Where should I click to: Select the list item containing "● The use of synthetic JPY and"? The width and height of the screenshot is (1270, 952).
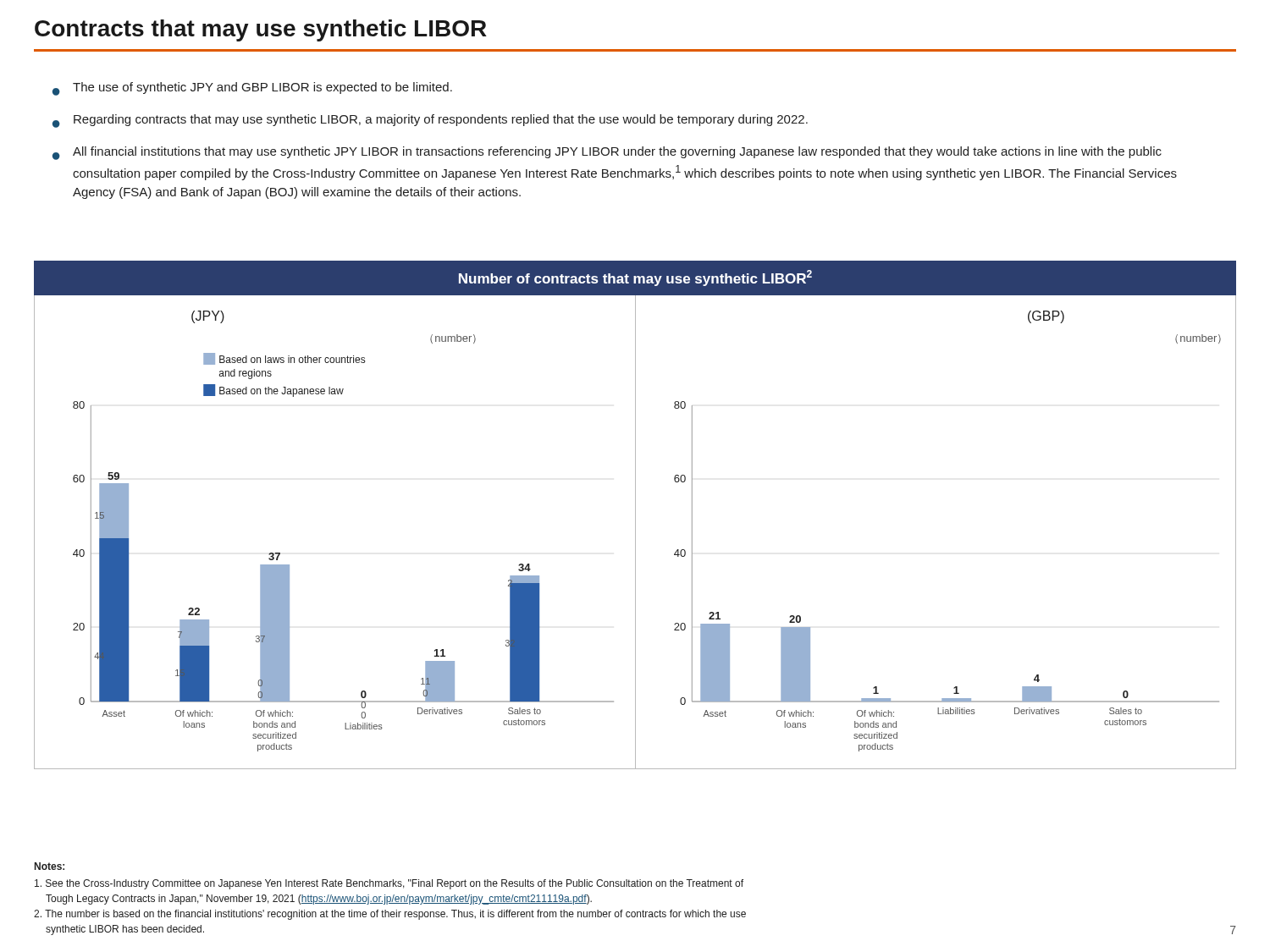click(x=252, y=91)
